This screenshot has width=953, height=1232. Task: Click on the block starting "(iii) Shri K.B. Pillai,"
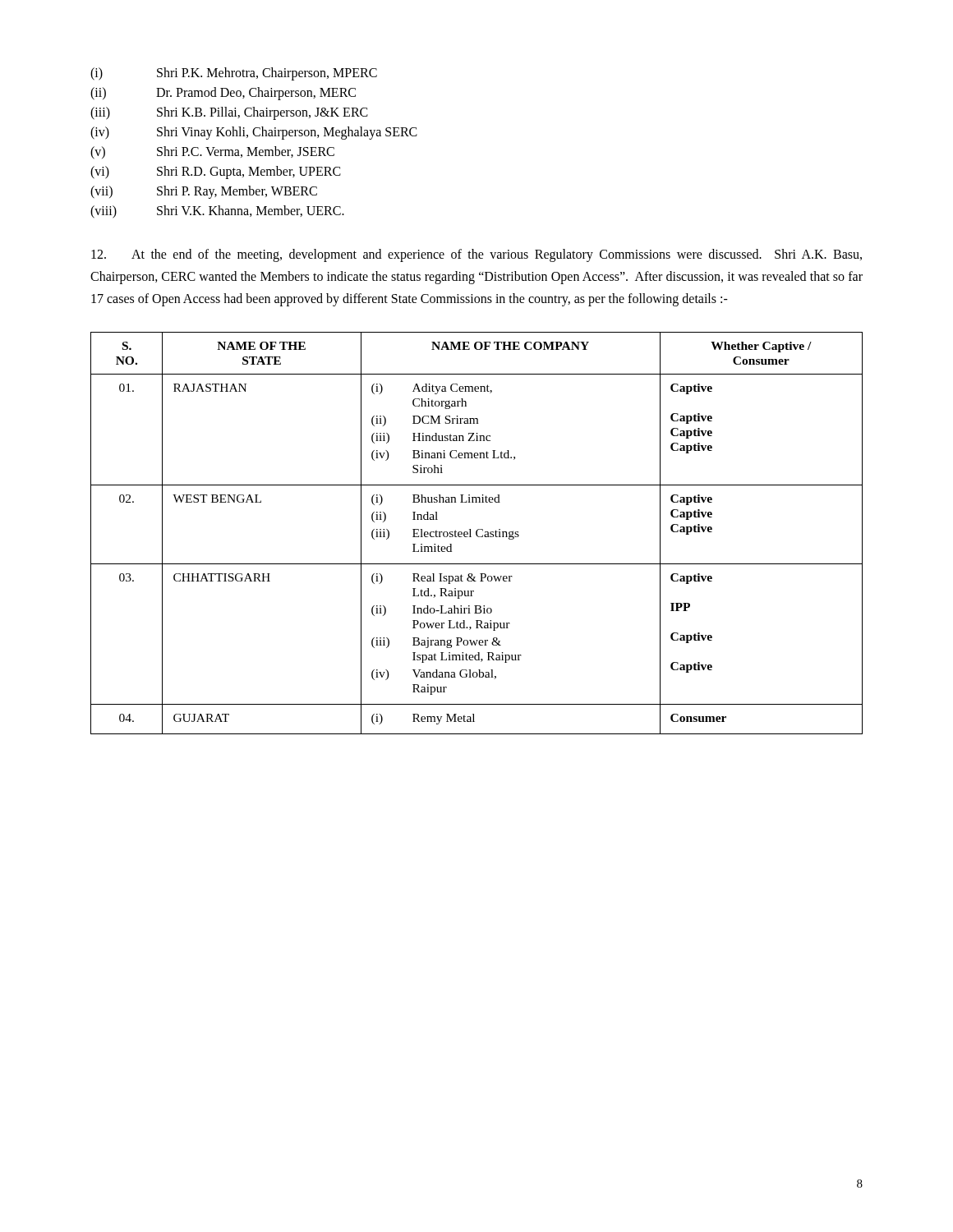tap(229, 113)
